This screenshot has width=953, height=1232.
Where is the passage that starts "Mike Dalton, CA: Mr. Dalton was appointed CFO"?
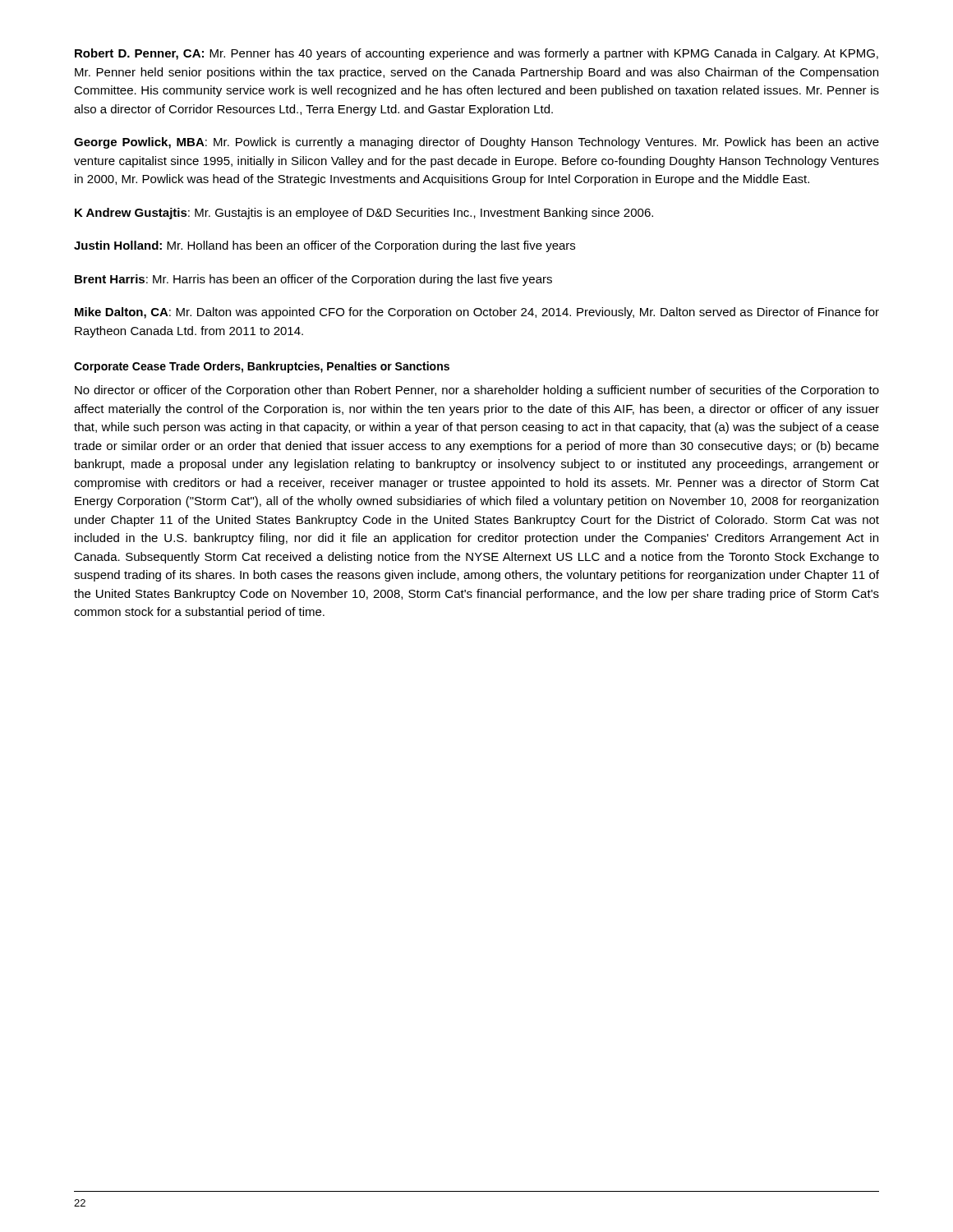(x=476, y=321)
